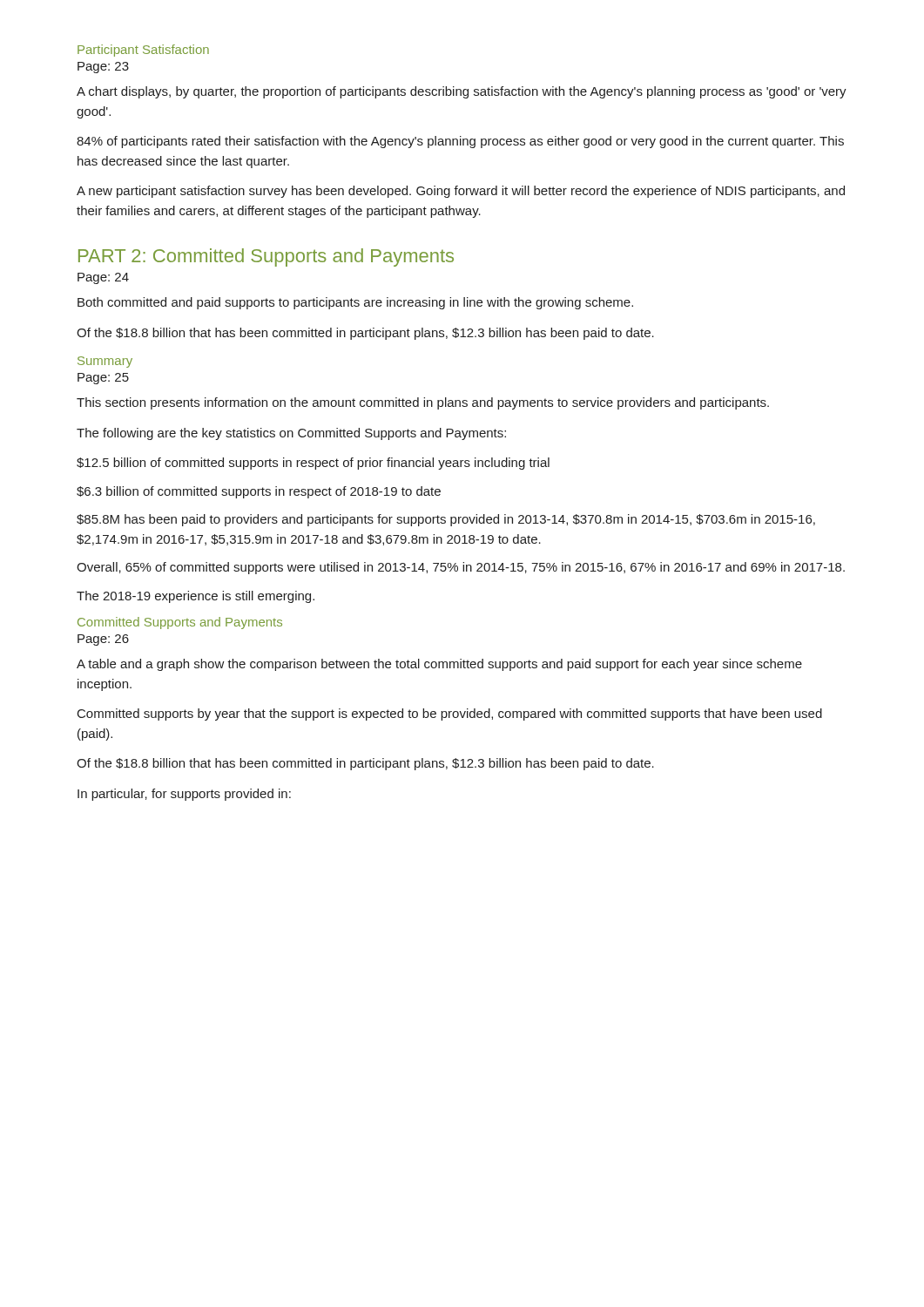Point to the passage starting "In particular, for supports provided in:"
This screenshot has width=924, height=1307.
point(184,795)
